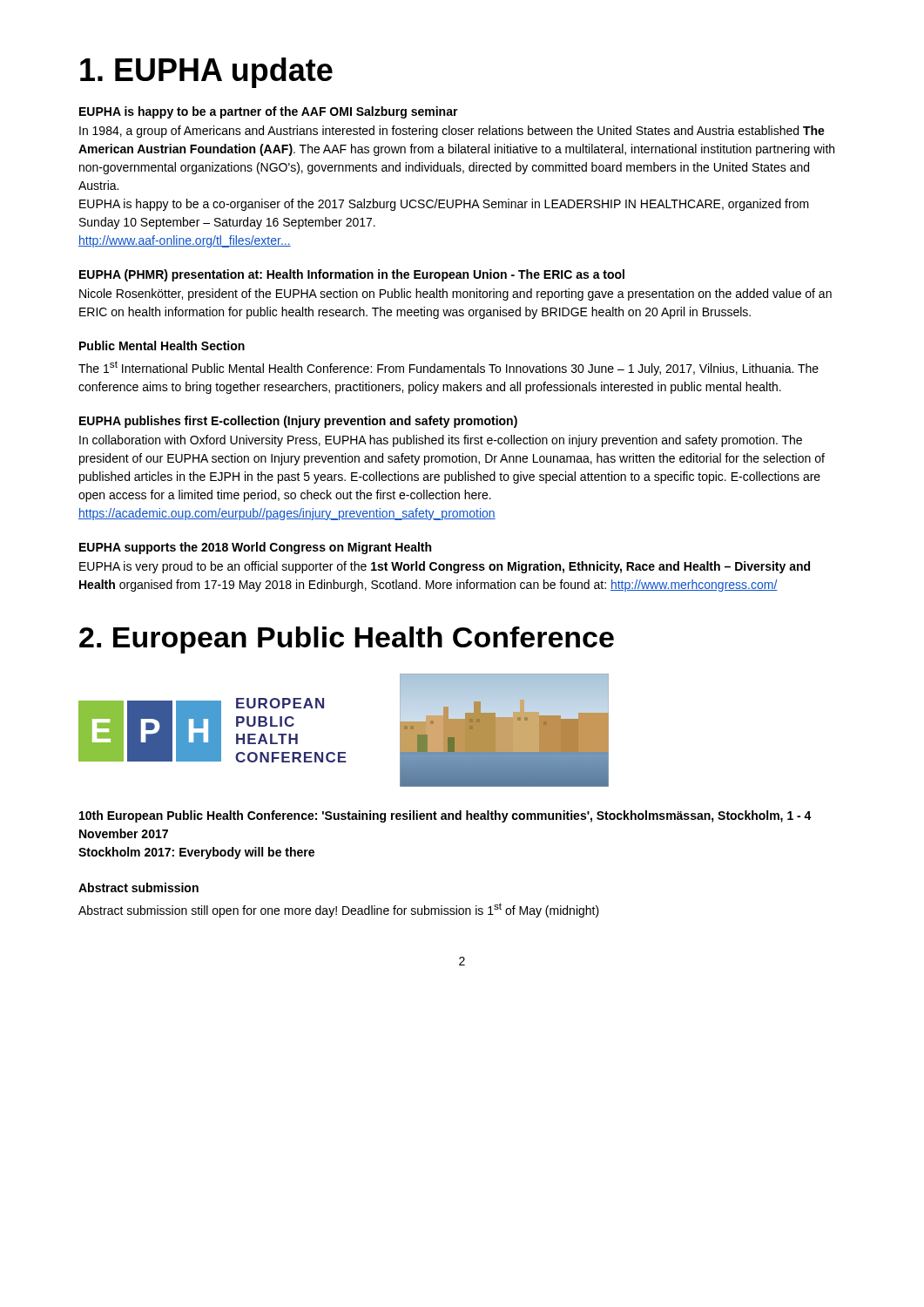Locate the element starting "1. EUPHA update"
Viewport: 924px width, 1307px height.
point(206,73)
